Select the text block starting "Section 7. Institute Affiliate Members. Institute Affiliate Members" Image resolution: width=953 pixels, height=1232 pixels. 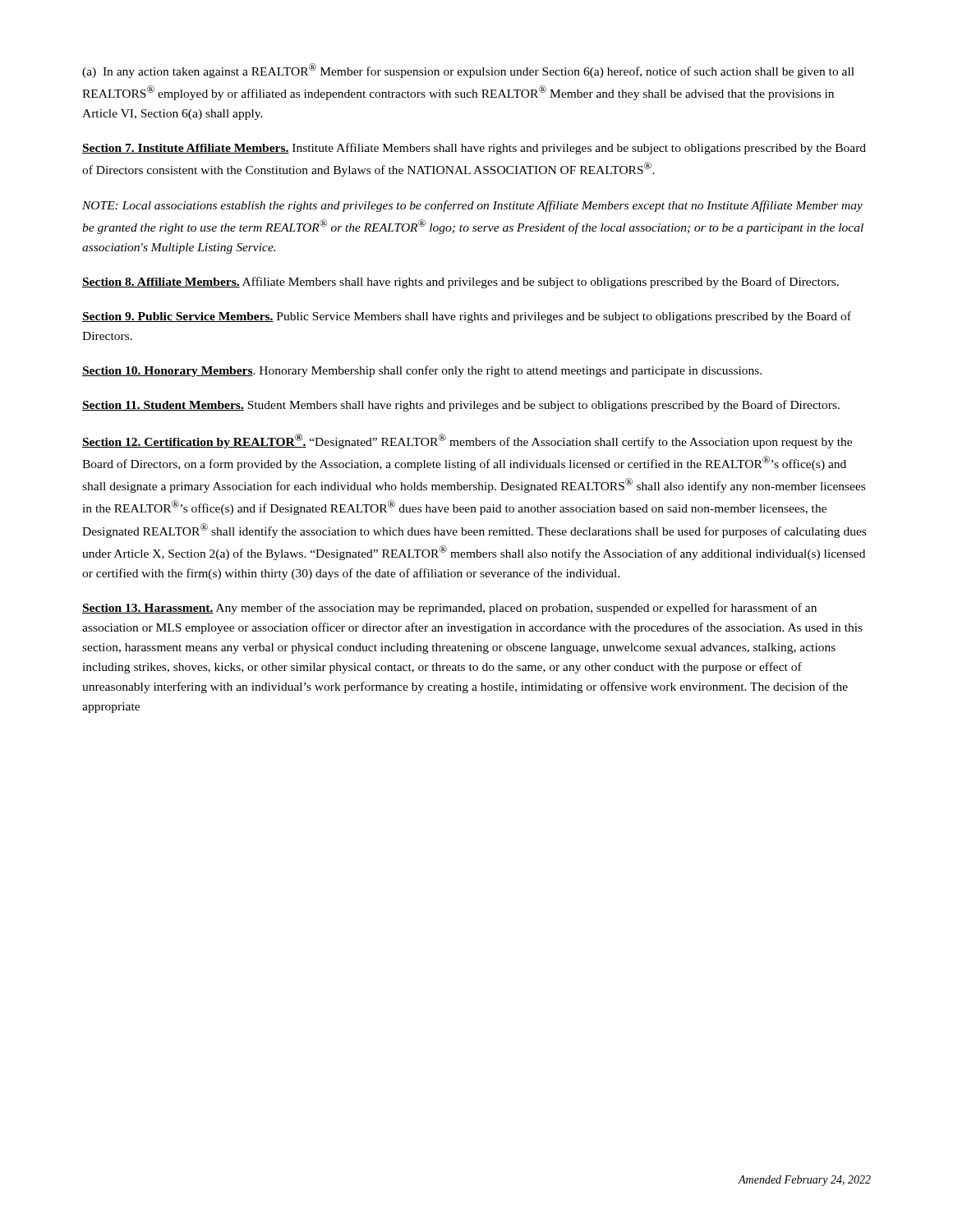(476, 159)
